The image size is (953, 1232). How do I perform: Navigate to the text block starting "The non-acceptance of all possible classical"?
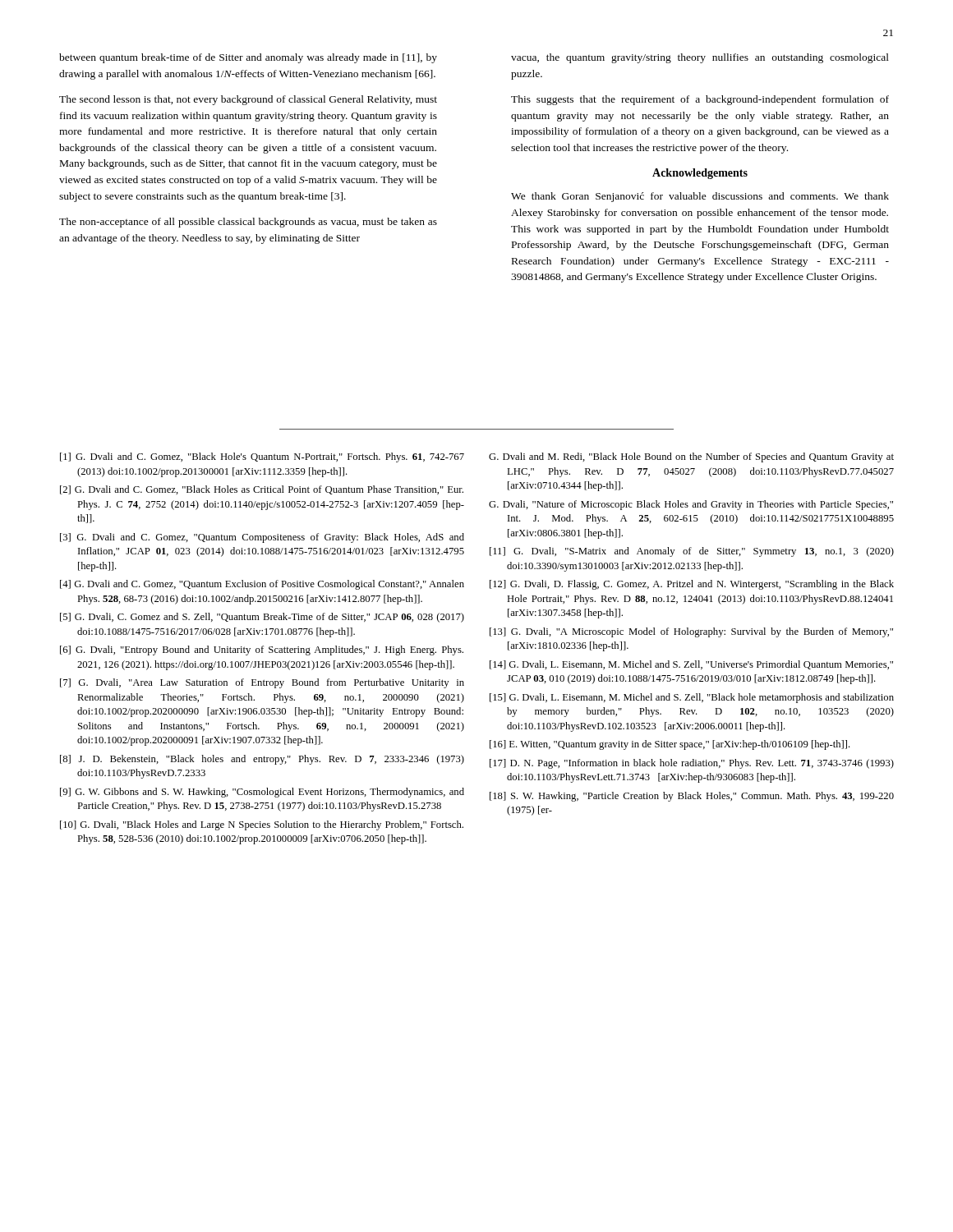point(248,229)
